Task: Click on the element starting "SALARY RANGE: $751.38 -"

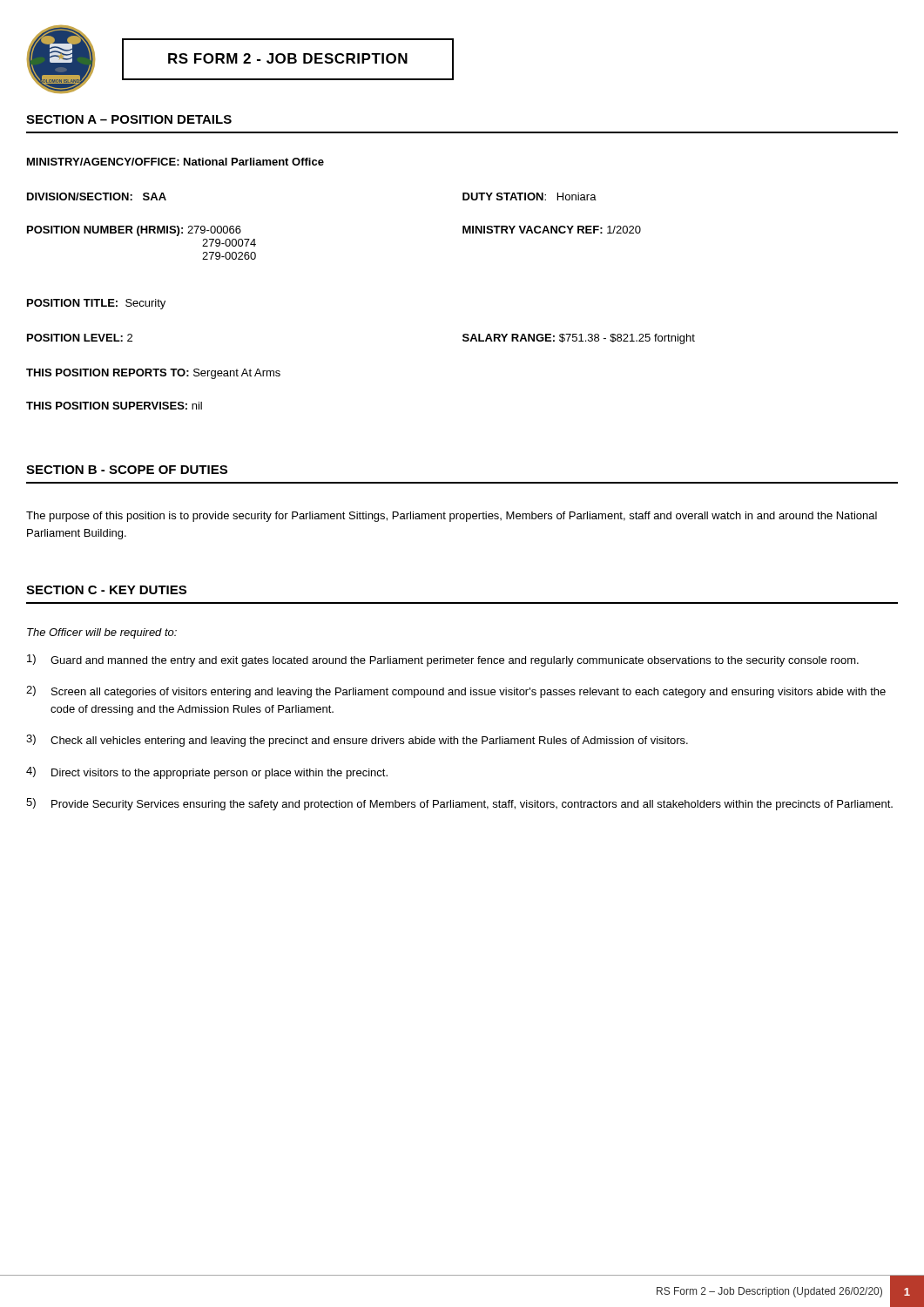Action: tap(578, 338)
